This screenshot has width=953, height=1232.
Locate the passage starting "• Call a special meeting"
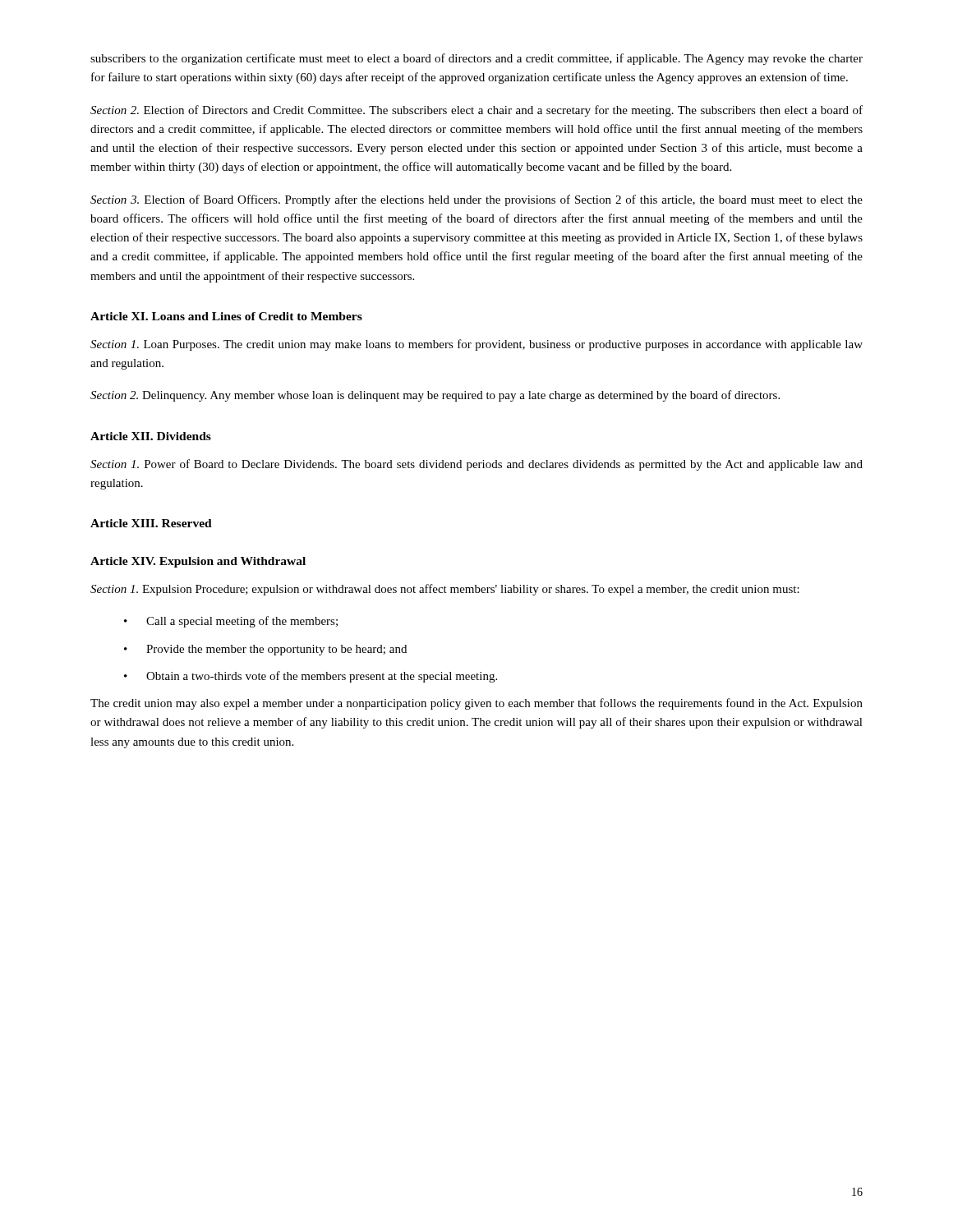point(231,622)
